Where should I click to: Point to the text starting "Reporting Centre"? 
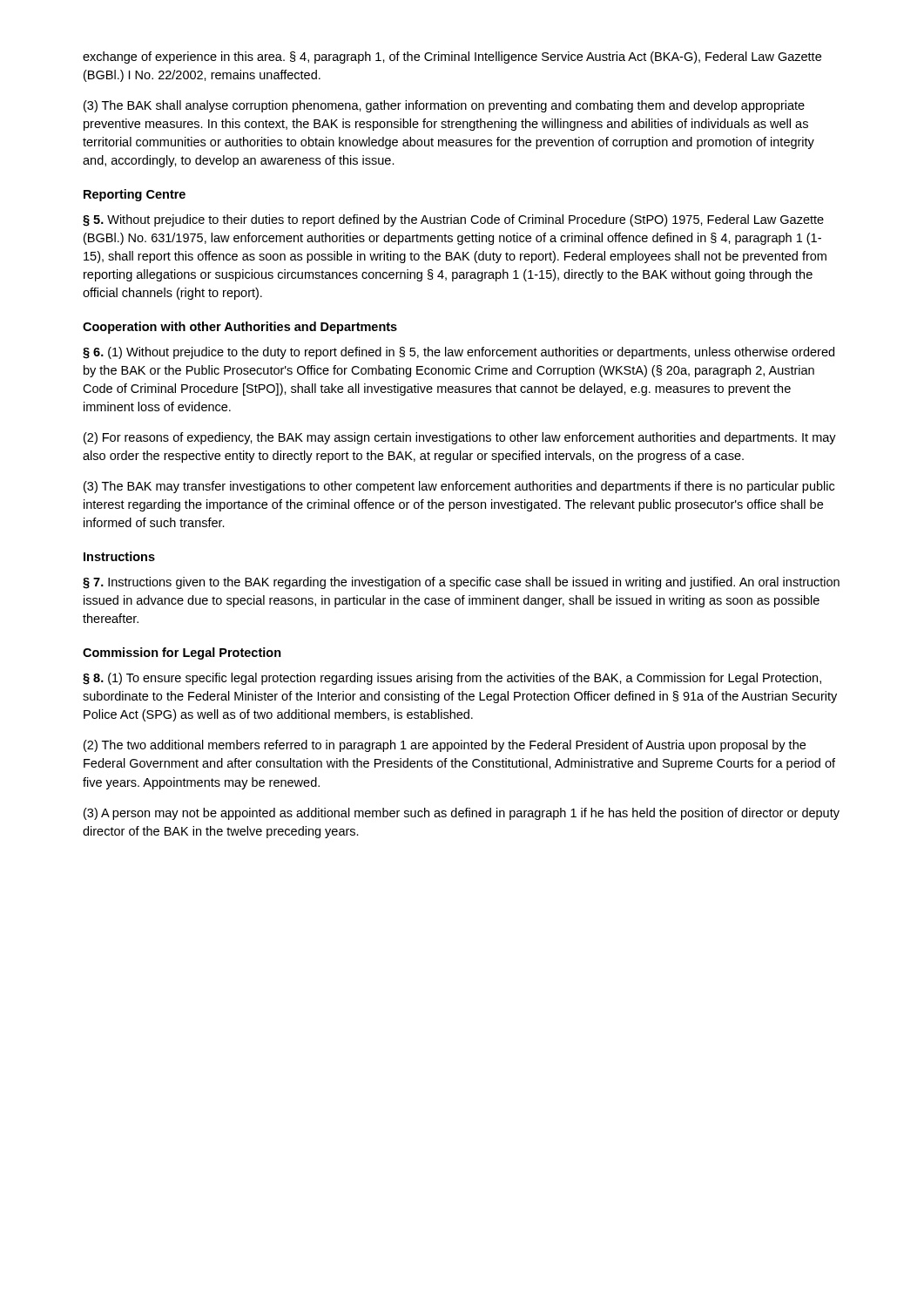(x=134, y=194)
